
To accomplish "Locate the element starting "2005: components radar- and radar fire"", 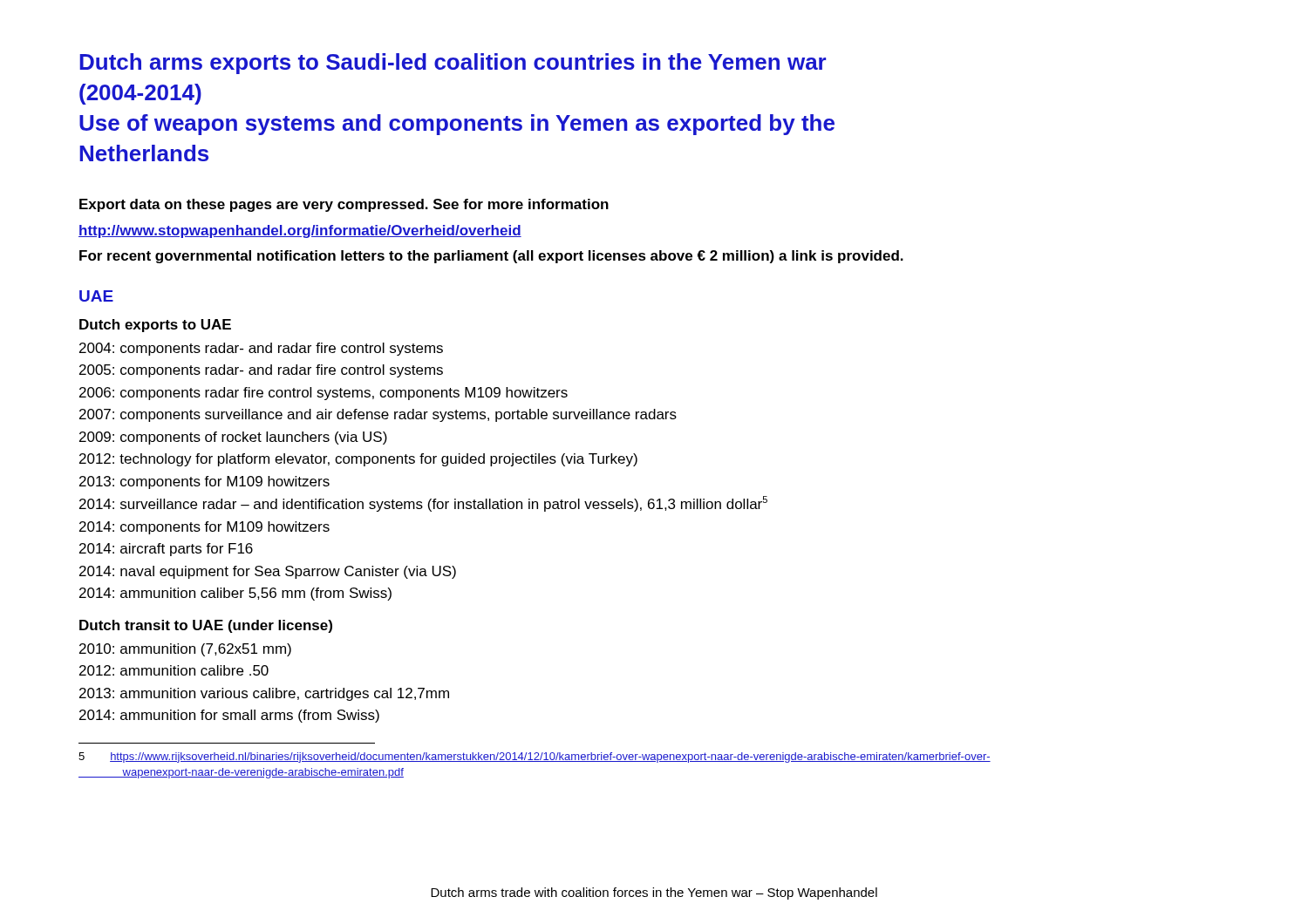I will [261, 370].
